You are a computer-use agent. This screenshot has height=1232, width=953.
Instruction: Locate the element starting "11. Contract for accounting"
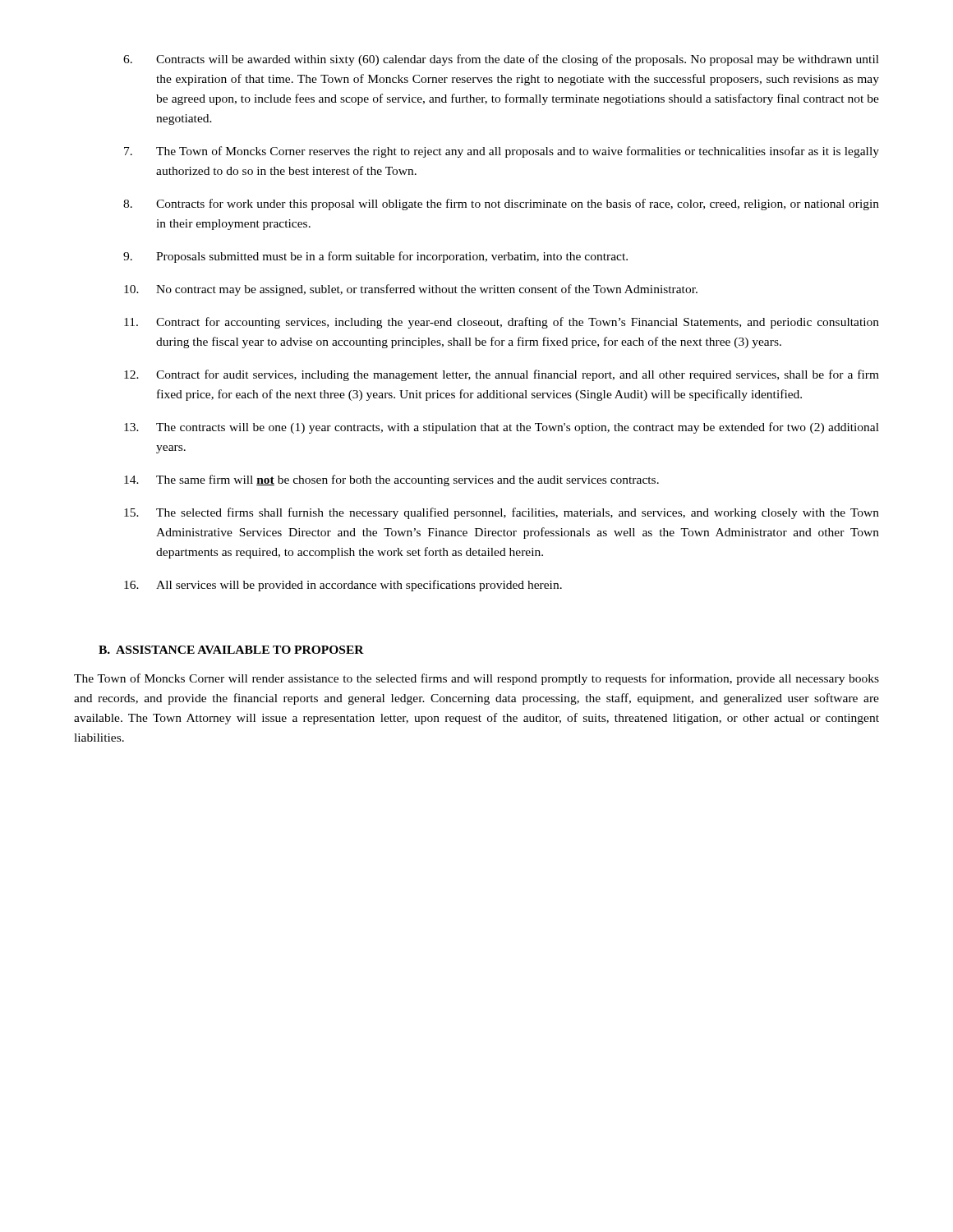(501, 332)
